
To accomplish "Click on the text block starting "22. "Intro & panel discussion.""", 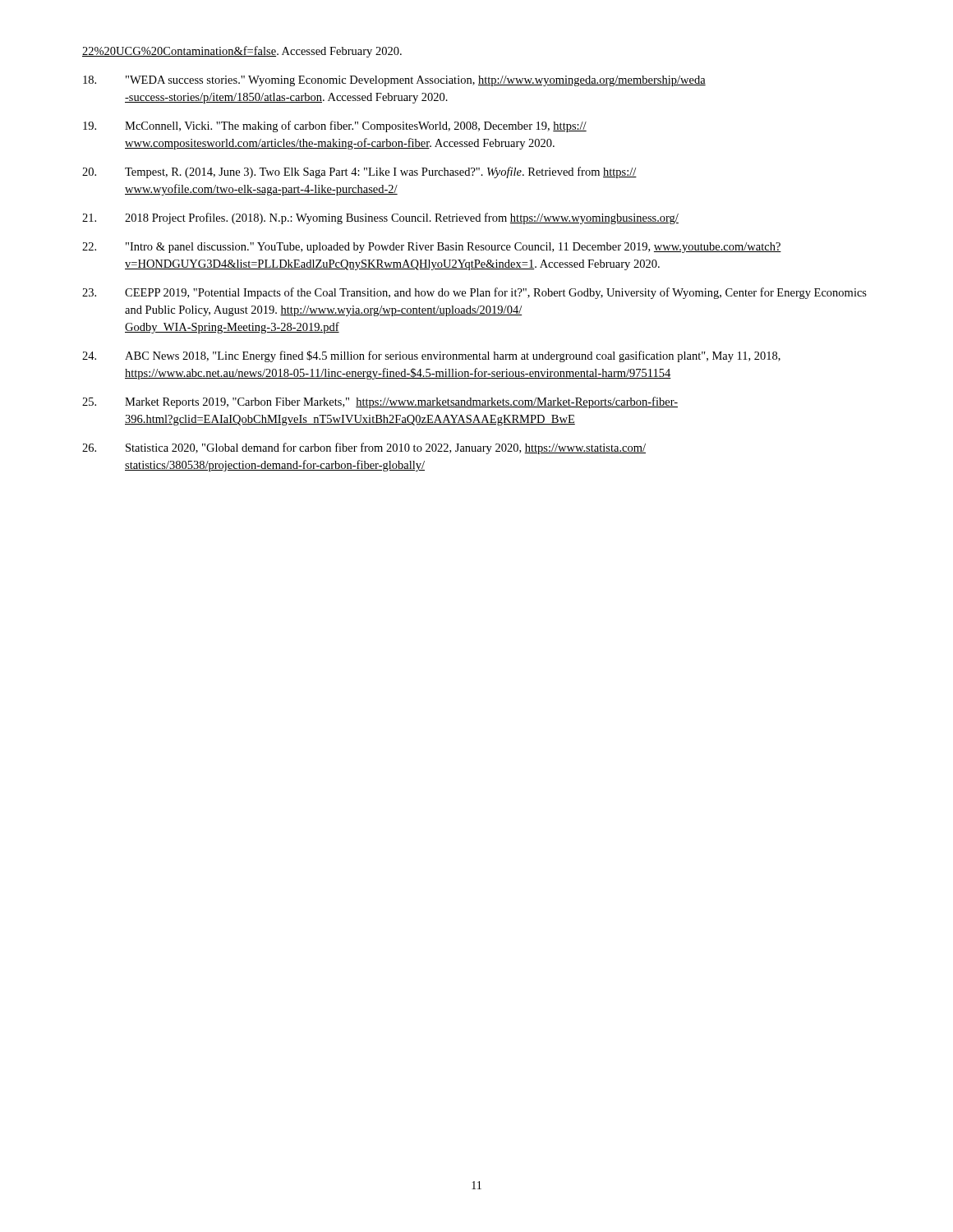I will [476, 256].
